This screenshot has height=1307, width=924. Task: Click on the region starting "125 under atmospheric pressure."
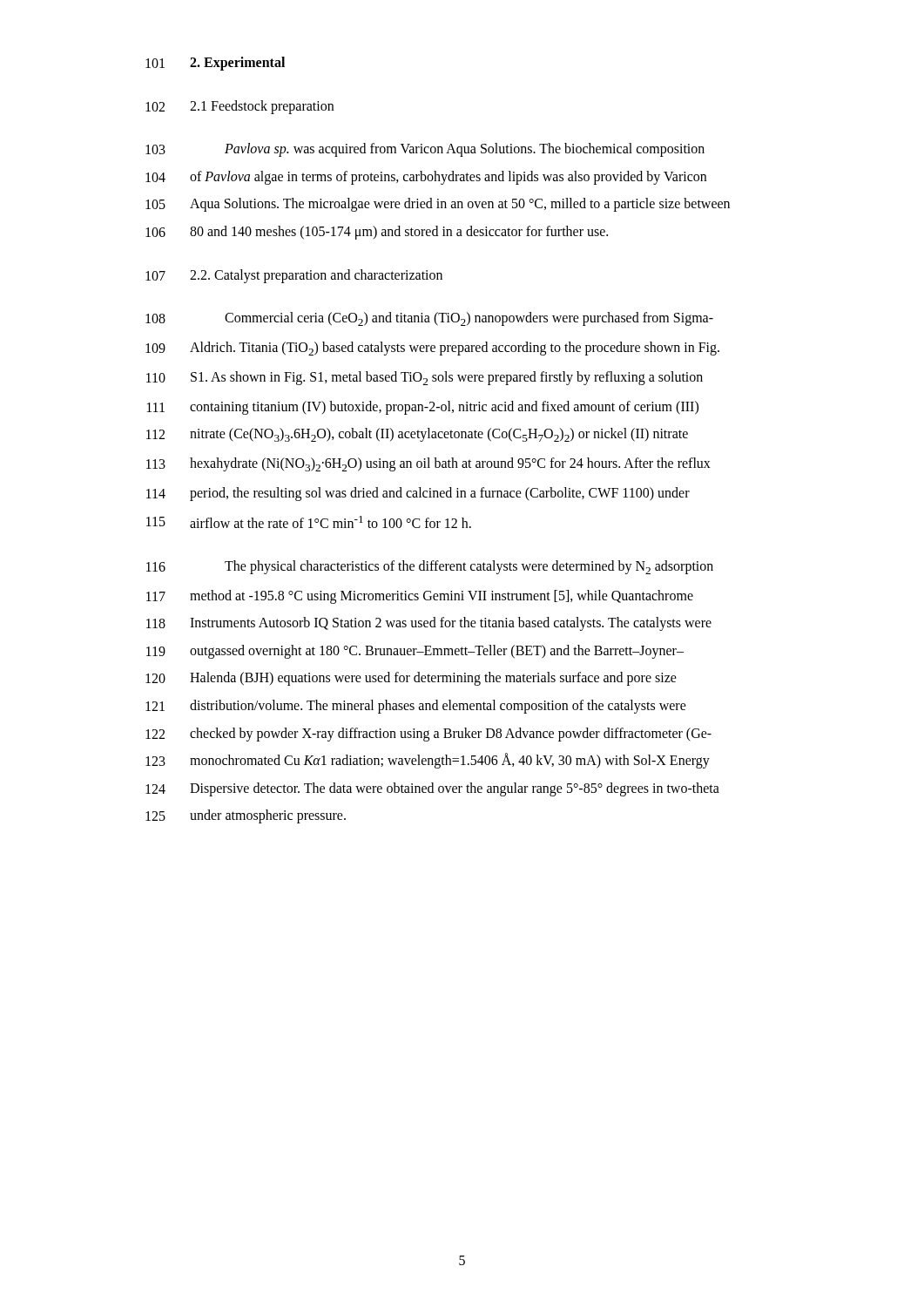(246, 816)
